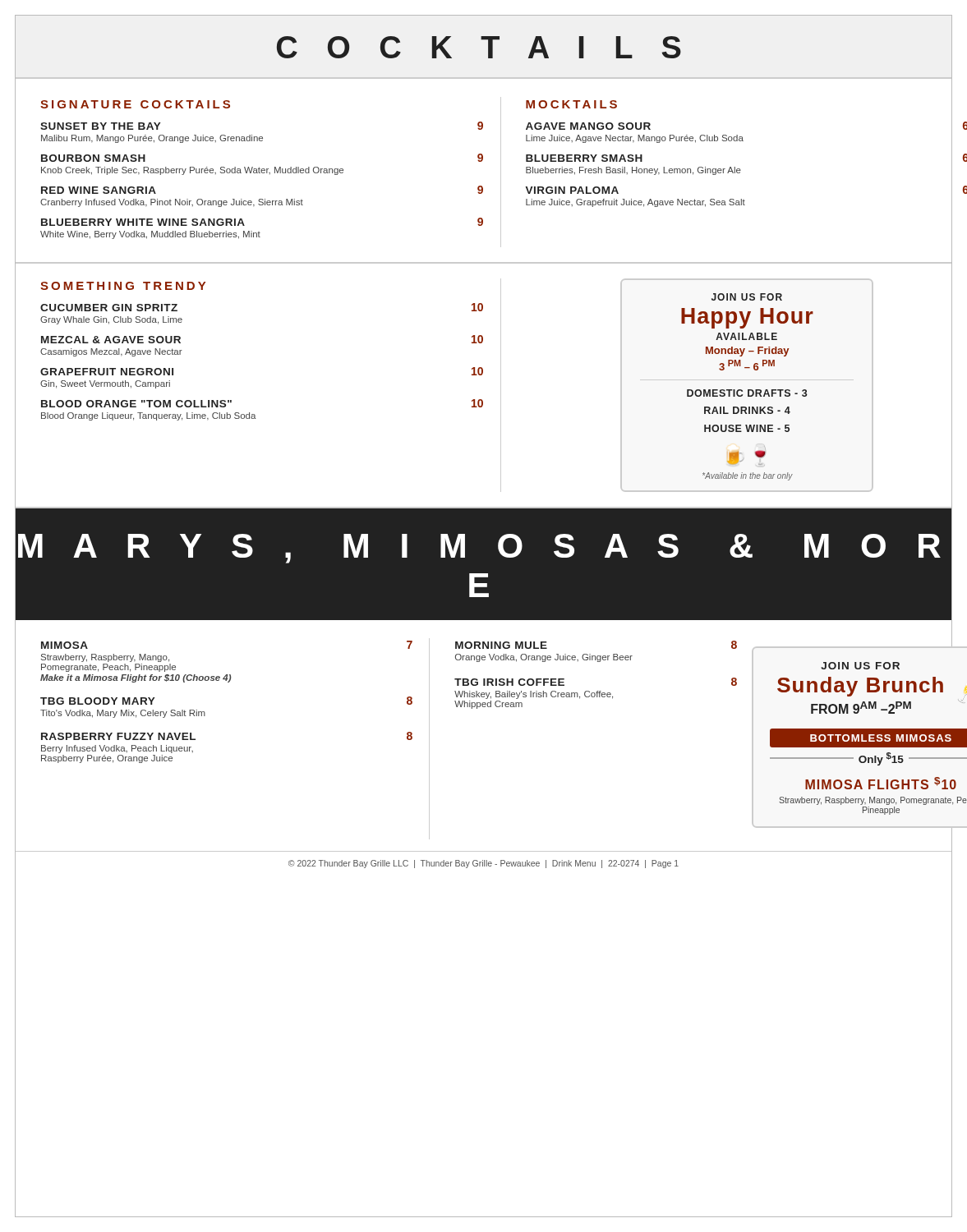The width and height of the screenshot is (967, 1232).
Task: Point to the block beginning "Mimosa 7 Strawberry, Raspberry, Mango,Pomegranate,"
Action: pyautogui.click(x=67, y=643)
